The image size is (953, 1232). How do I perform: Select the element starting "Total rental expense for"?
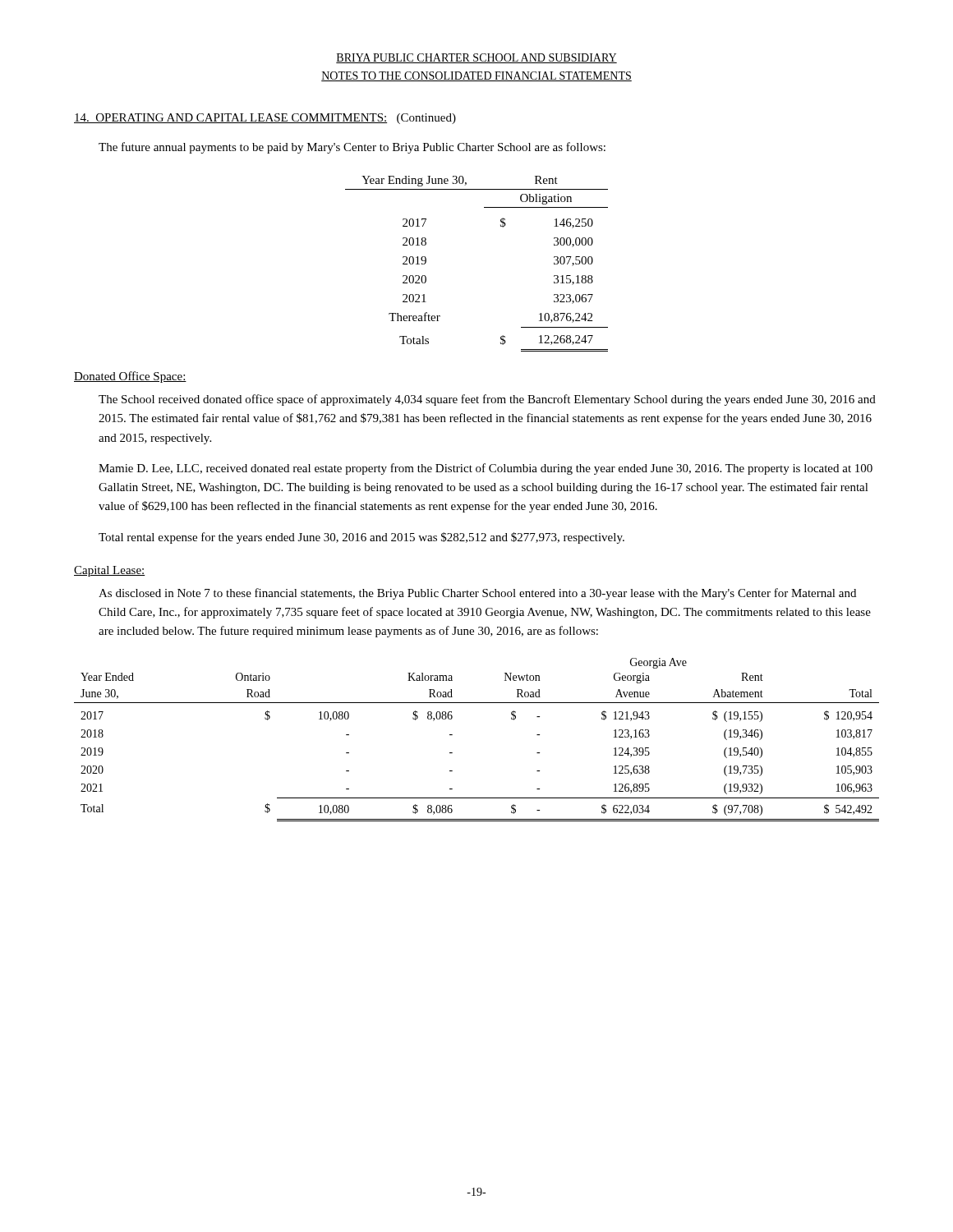click(362, 537)
